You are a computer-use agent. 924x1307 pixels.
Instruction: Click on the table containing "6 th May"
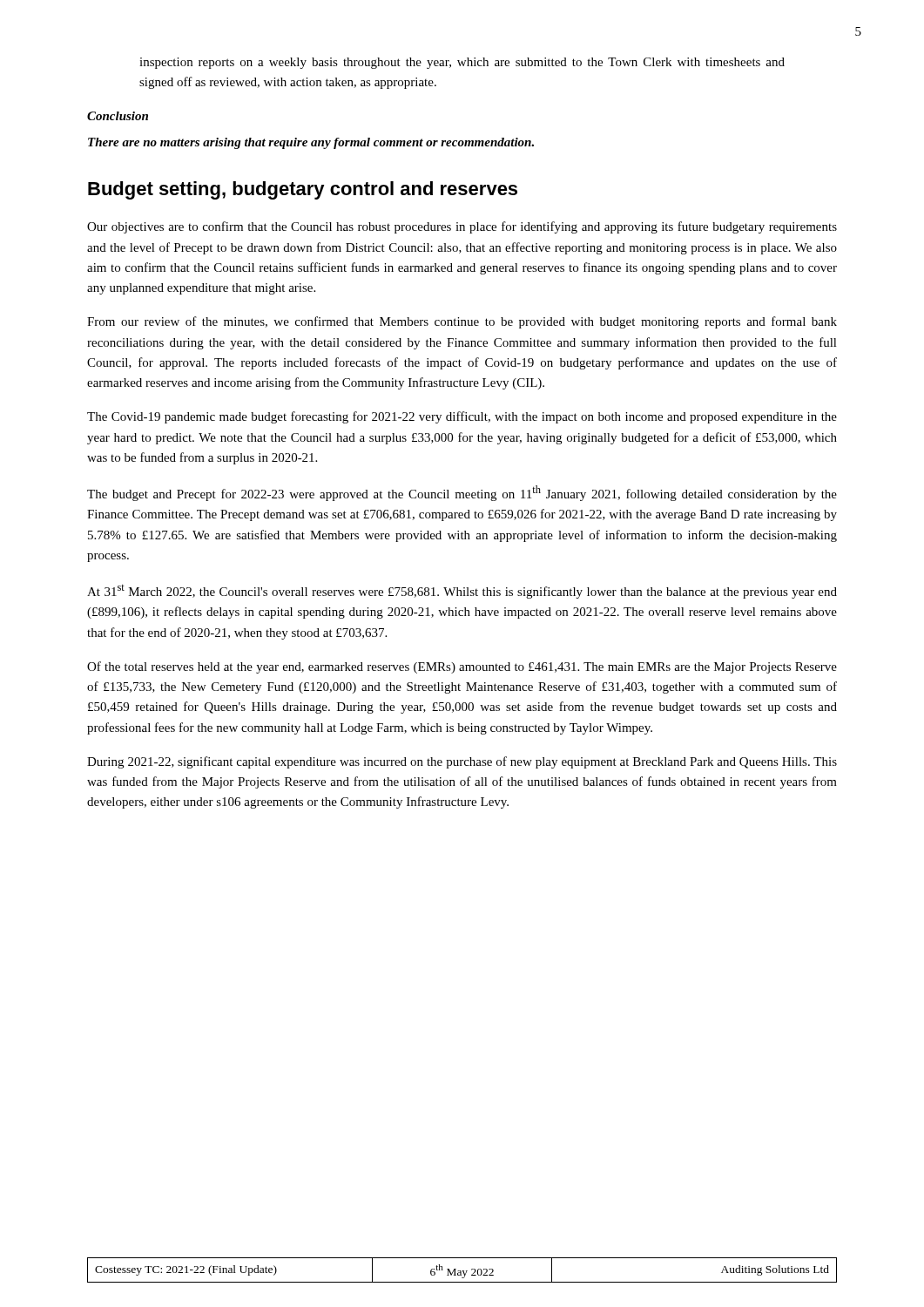462,1270
